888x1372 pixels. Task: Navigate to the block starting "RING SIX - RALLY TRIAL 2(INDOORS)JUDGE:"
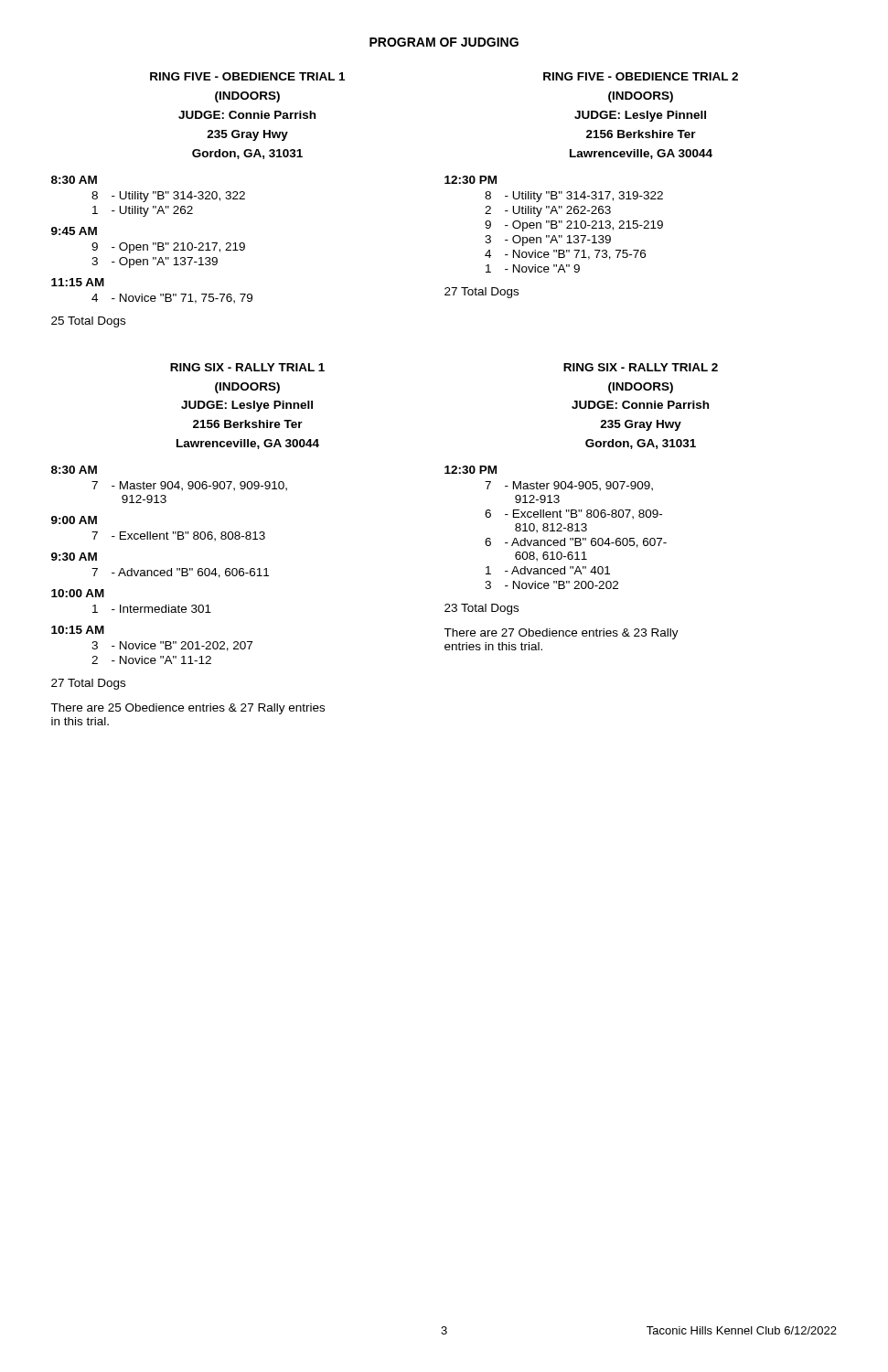click(x=641, y=405)
